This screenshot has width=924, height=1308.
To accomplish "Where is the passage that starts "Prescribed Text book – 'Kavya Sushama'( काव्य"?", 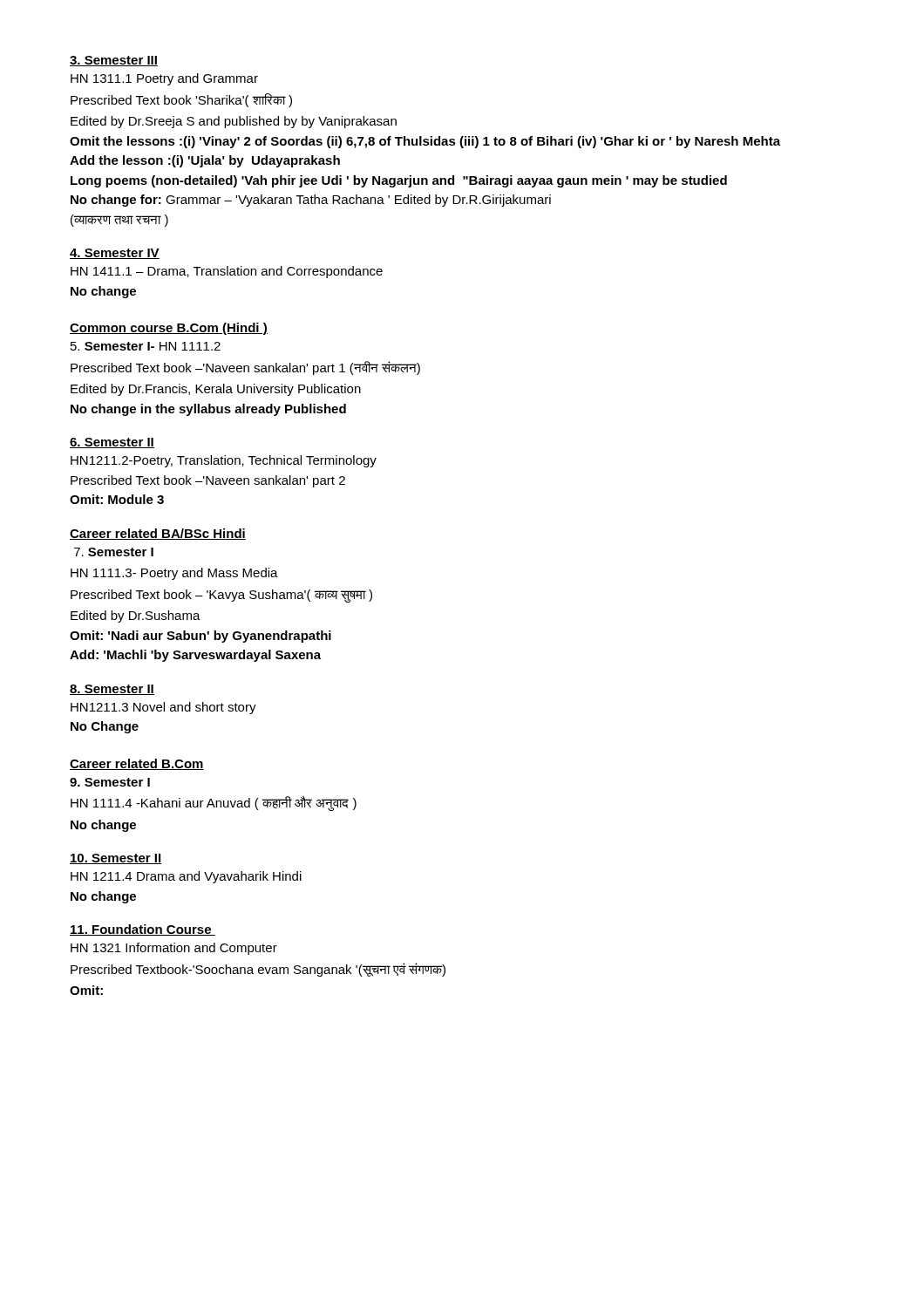I will pos(221,594).
